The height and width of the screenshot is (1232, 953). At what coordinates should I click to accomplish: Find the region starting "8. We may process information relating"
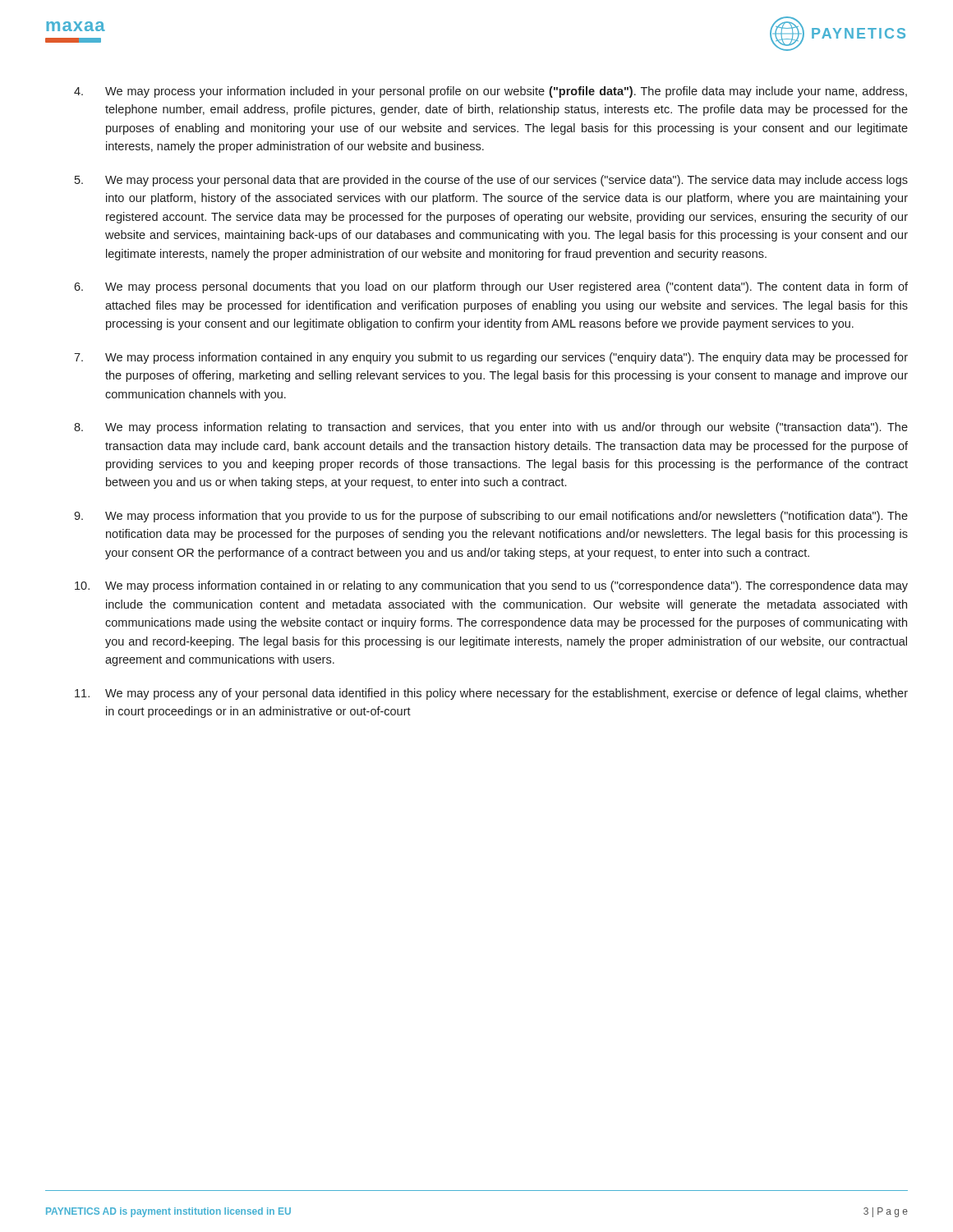[x=491, y=455]
